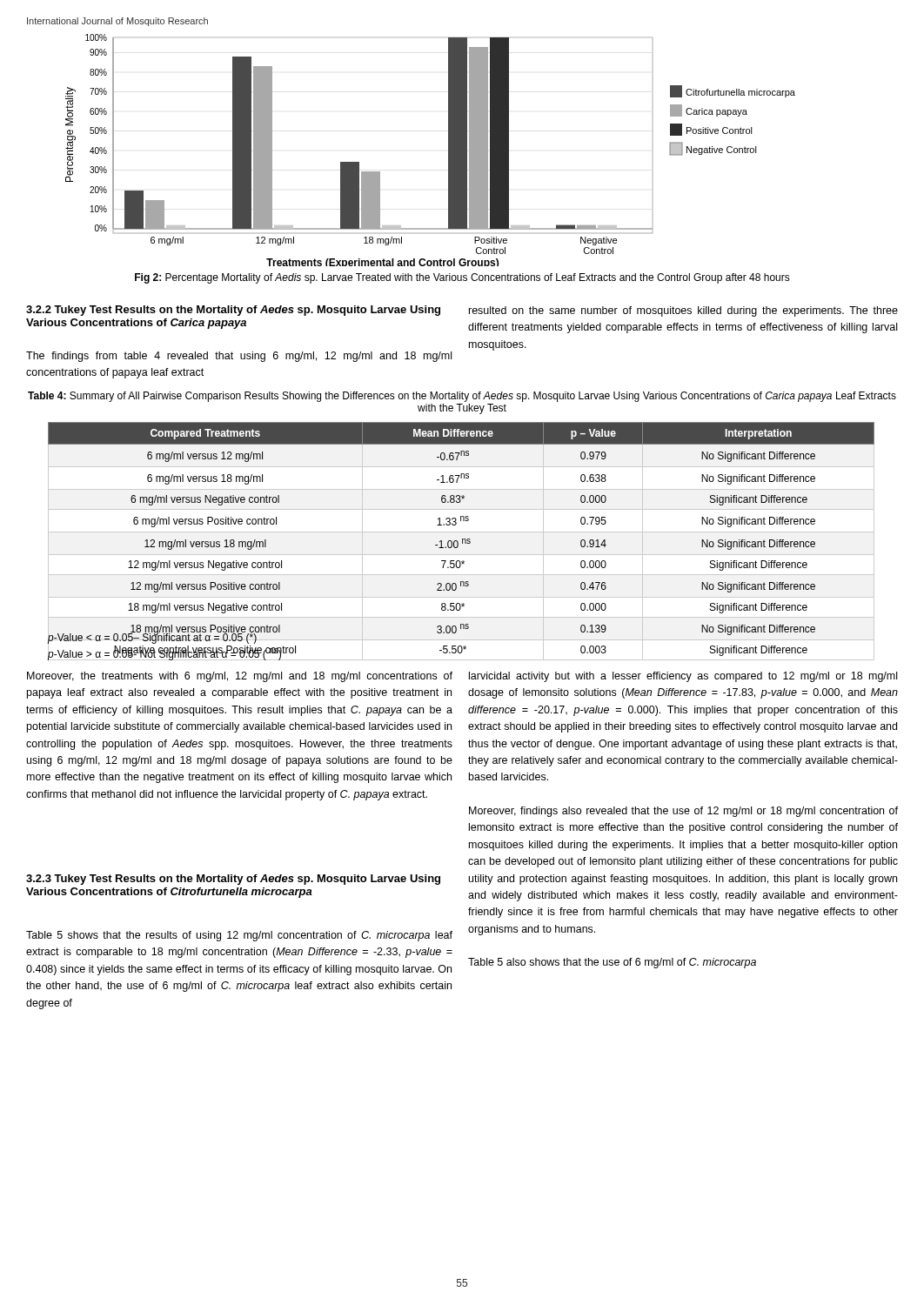Click on the footnote that reads "p-Value > α = 0.05- Not"
924x1305 pixels.
click(x=165, y=653)
